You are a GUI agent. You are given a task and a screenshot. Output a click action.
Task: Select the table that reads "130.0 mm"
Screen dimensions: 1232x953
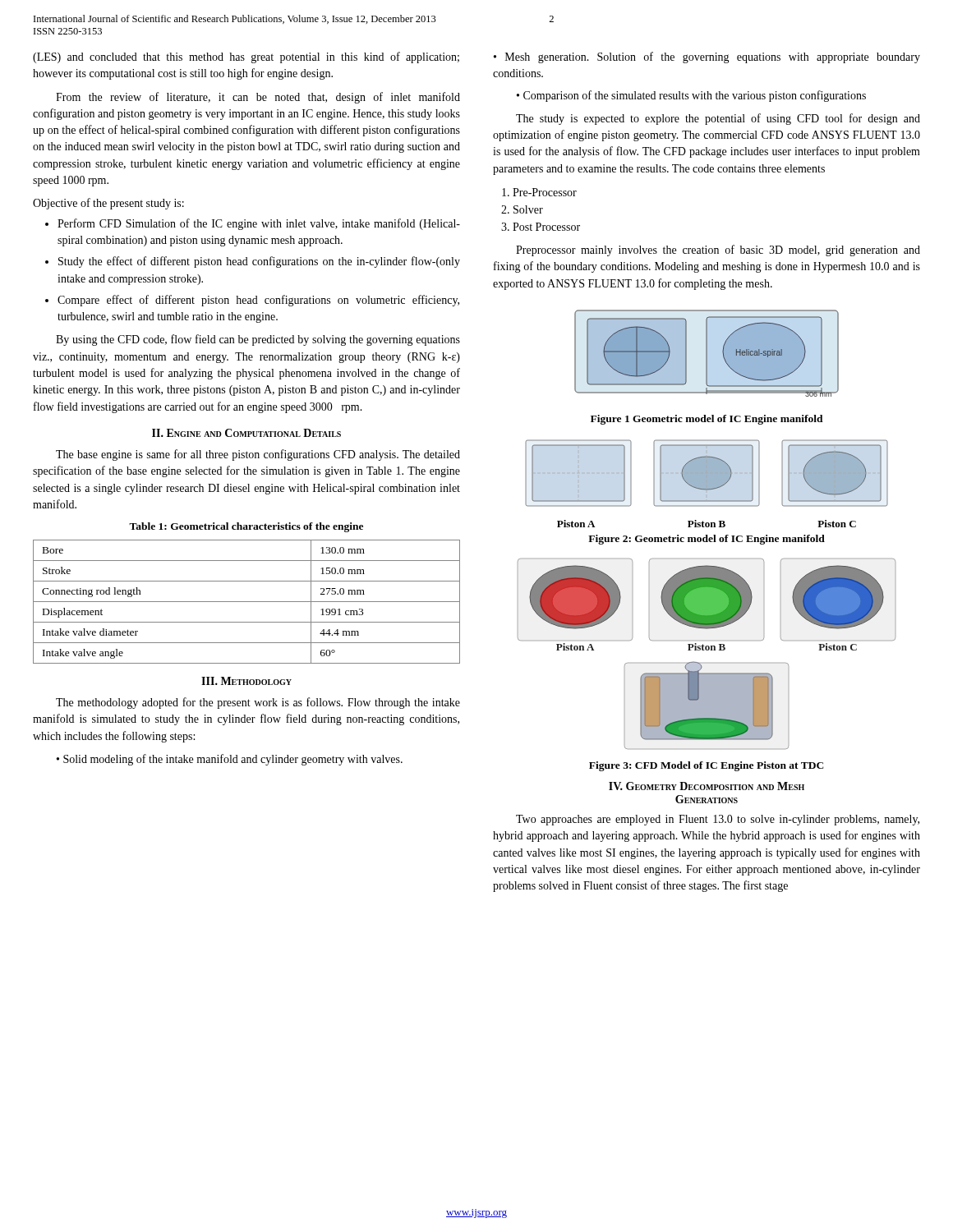click(x=246, y=602)
